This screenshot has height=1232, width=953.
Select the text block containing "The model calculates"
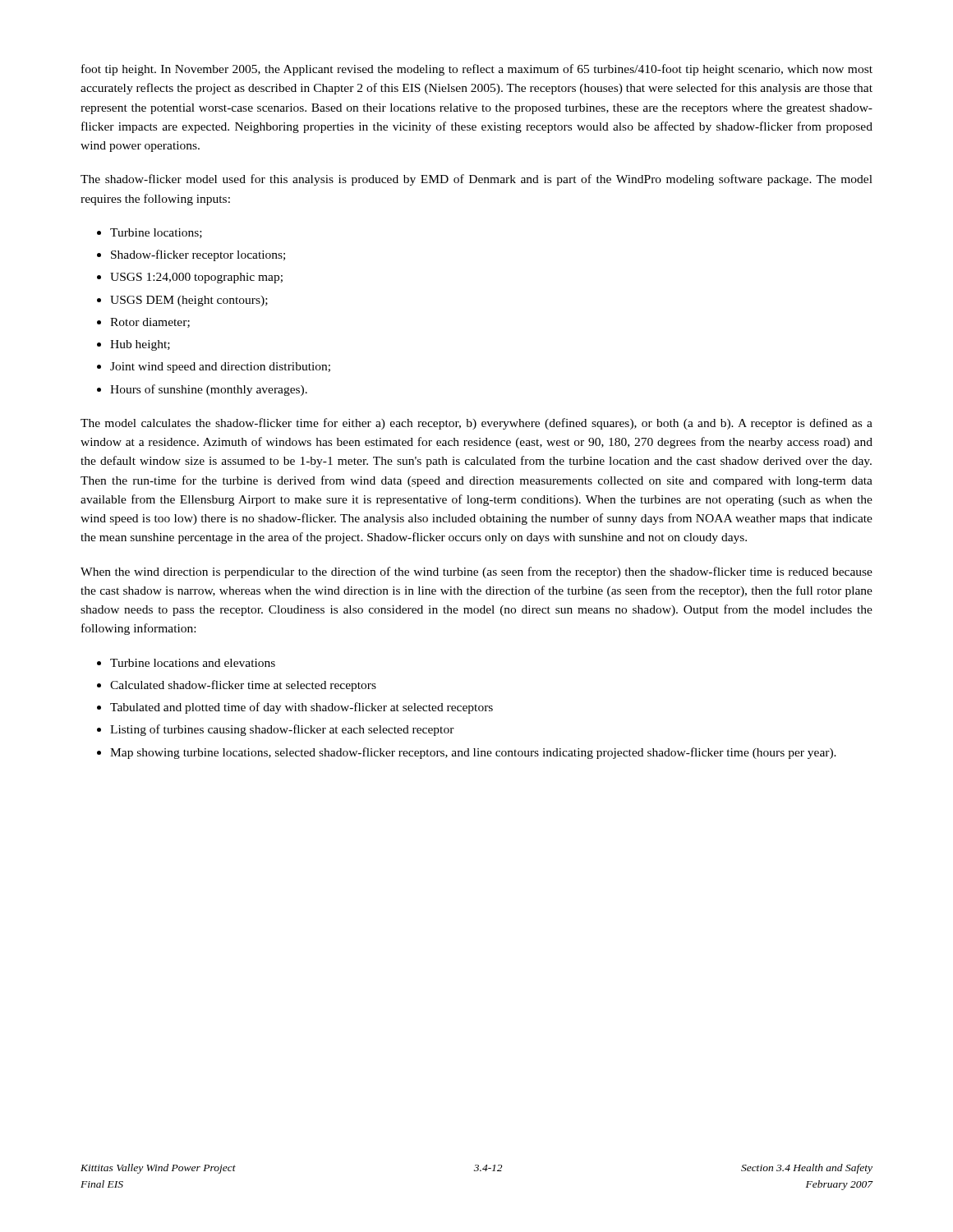click(476, 480)
